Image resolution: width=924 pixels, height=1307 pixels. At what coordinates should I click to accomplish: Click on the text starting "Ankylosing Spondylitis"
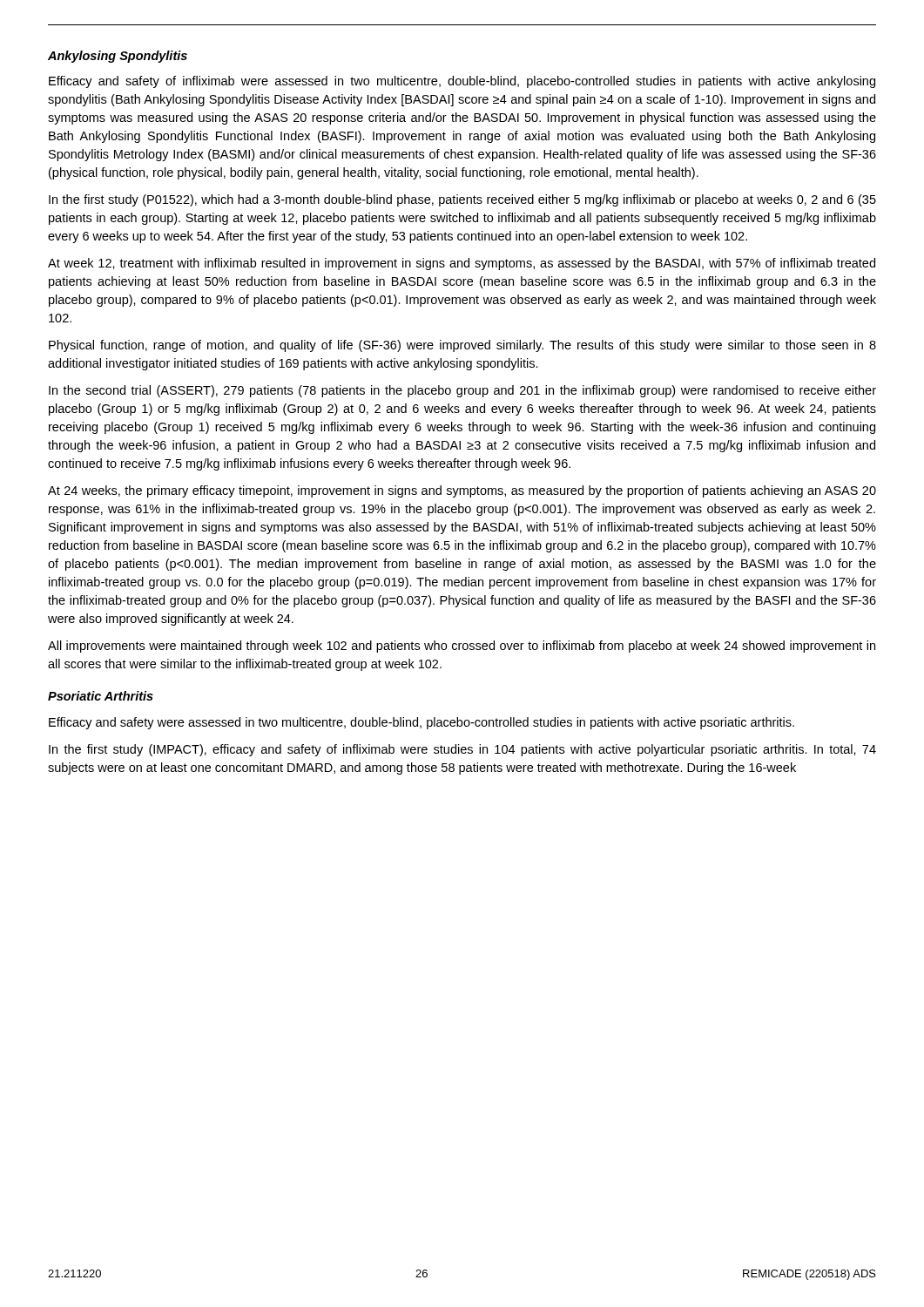(x=118, y=56)
